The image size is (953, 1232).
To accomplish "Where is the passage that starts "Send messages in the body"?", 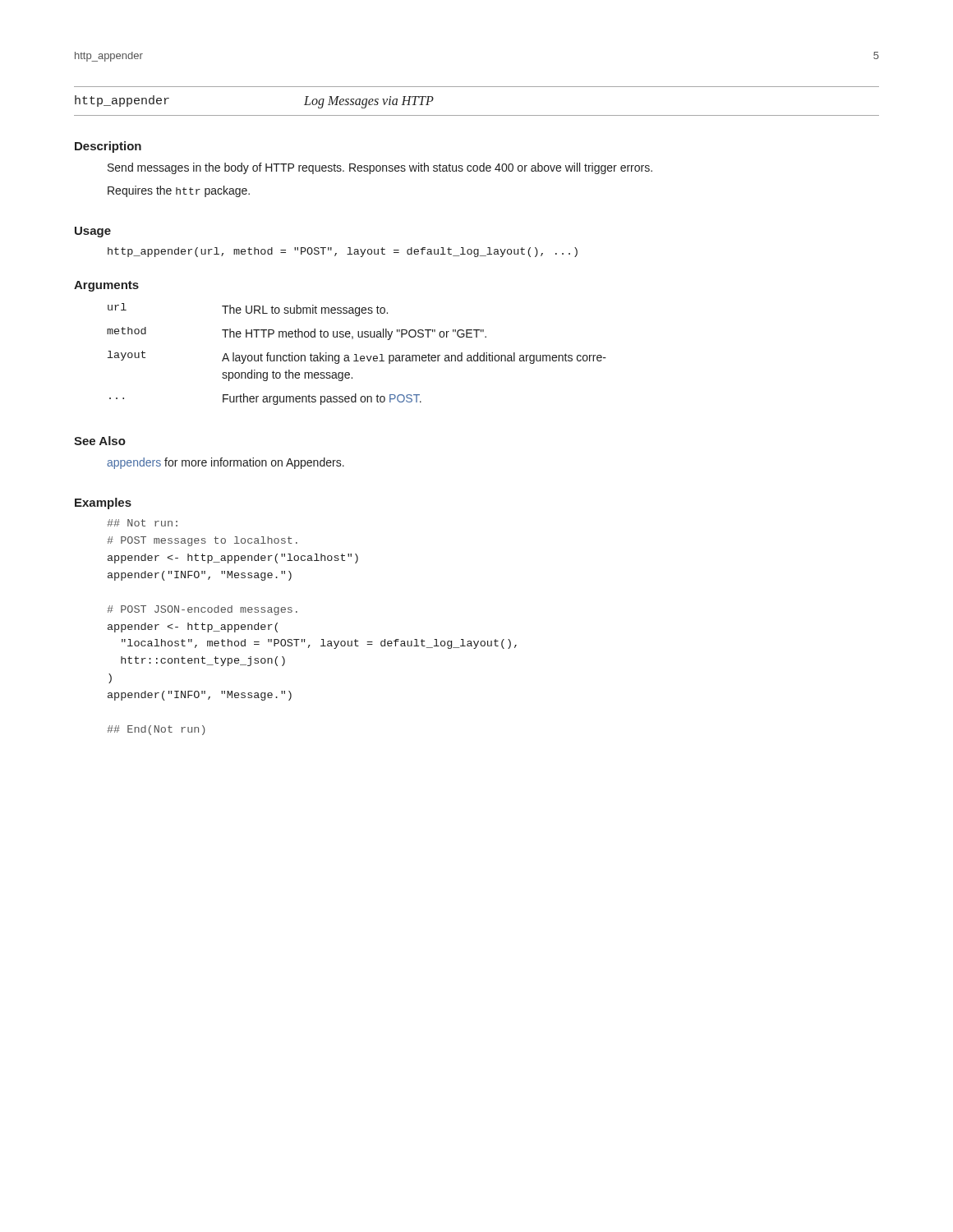I will 380,168.
